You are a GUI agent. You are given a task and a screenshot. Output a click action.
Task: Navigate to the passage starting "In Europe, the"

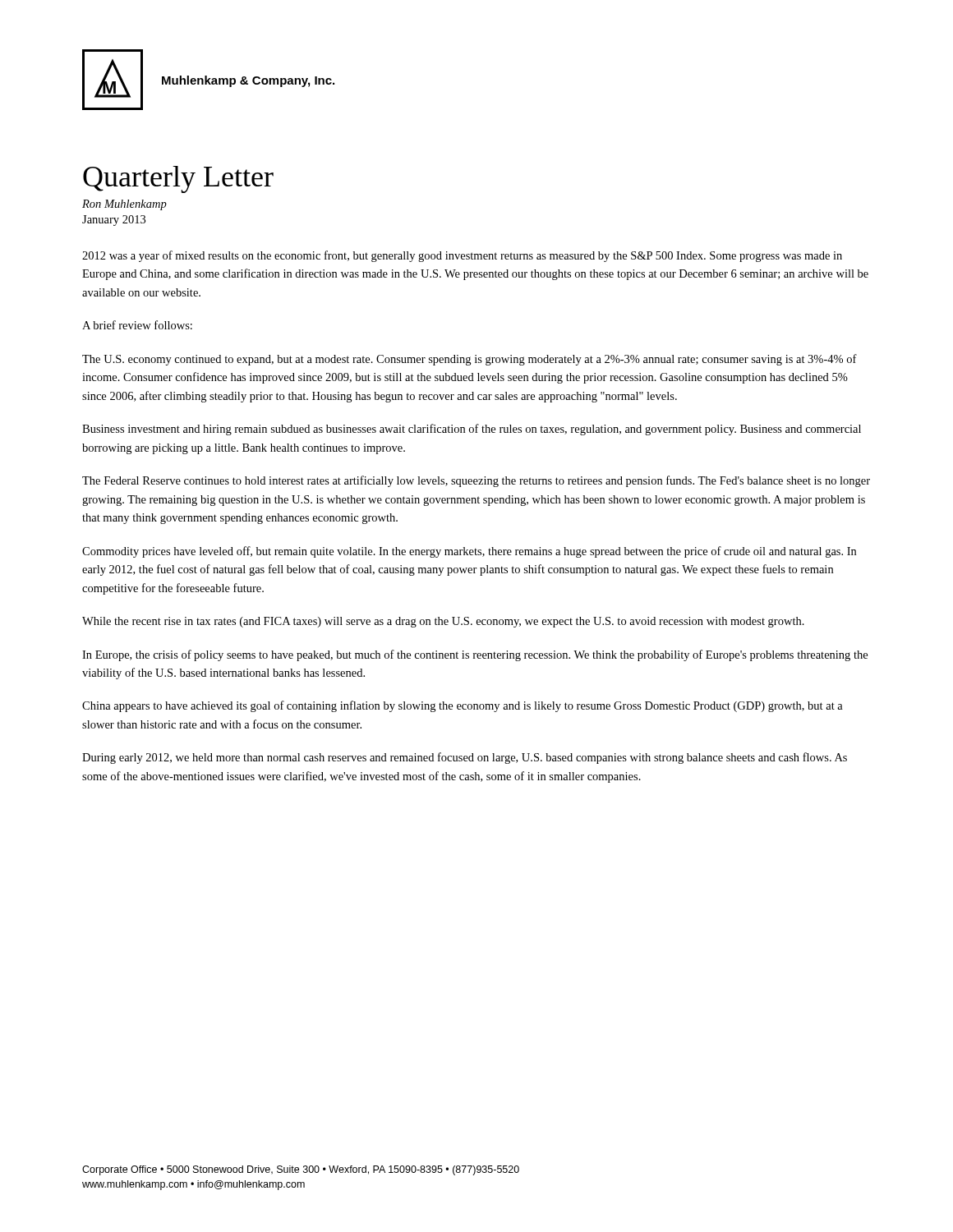475,663
